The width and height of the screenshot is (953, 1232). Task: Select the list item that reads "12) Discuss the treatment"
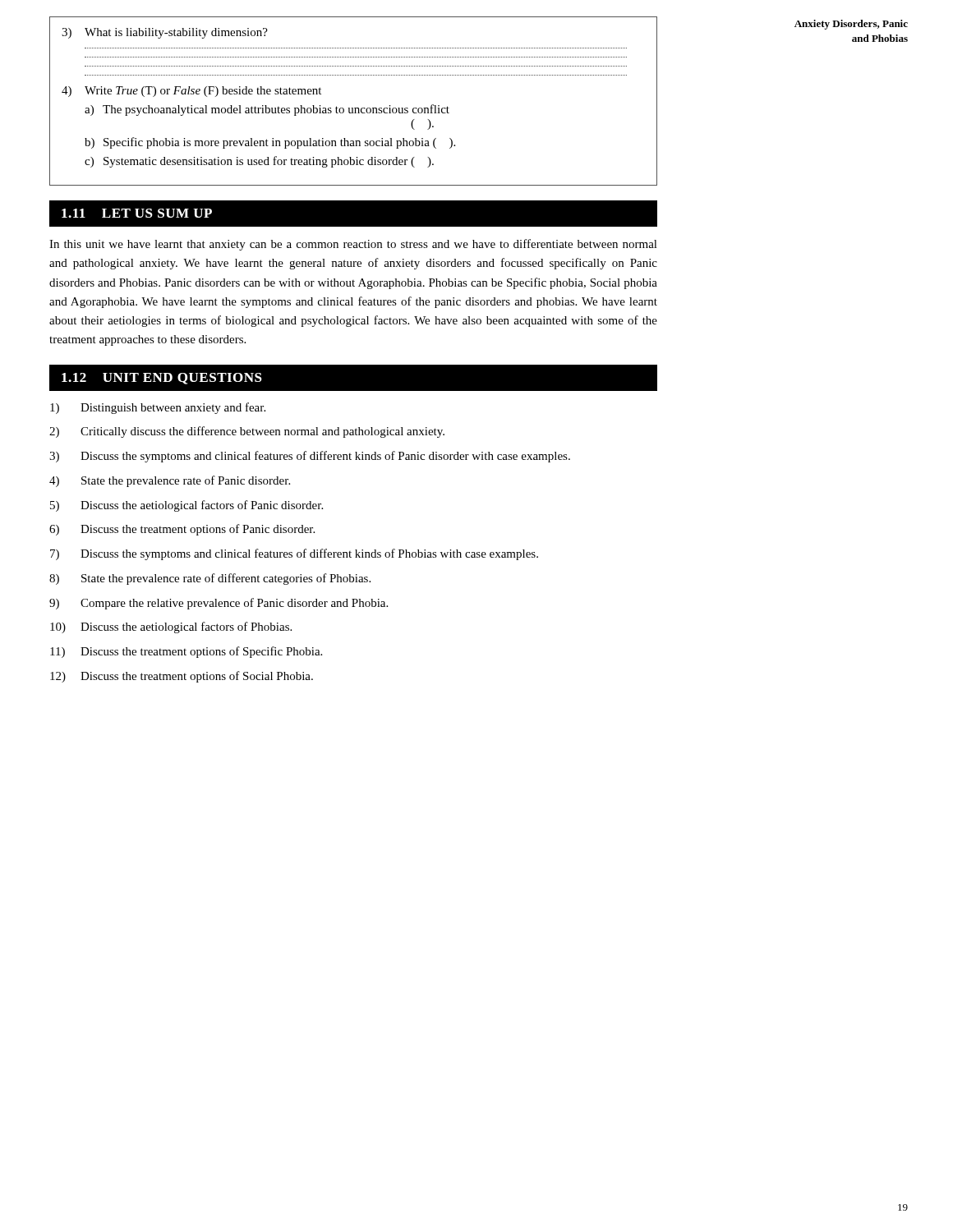(182, 677)
